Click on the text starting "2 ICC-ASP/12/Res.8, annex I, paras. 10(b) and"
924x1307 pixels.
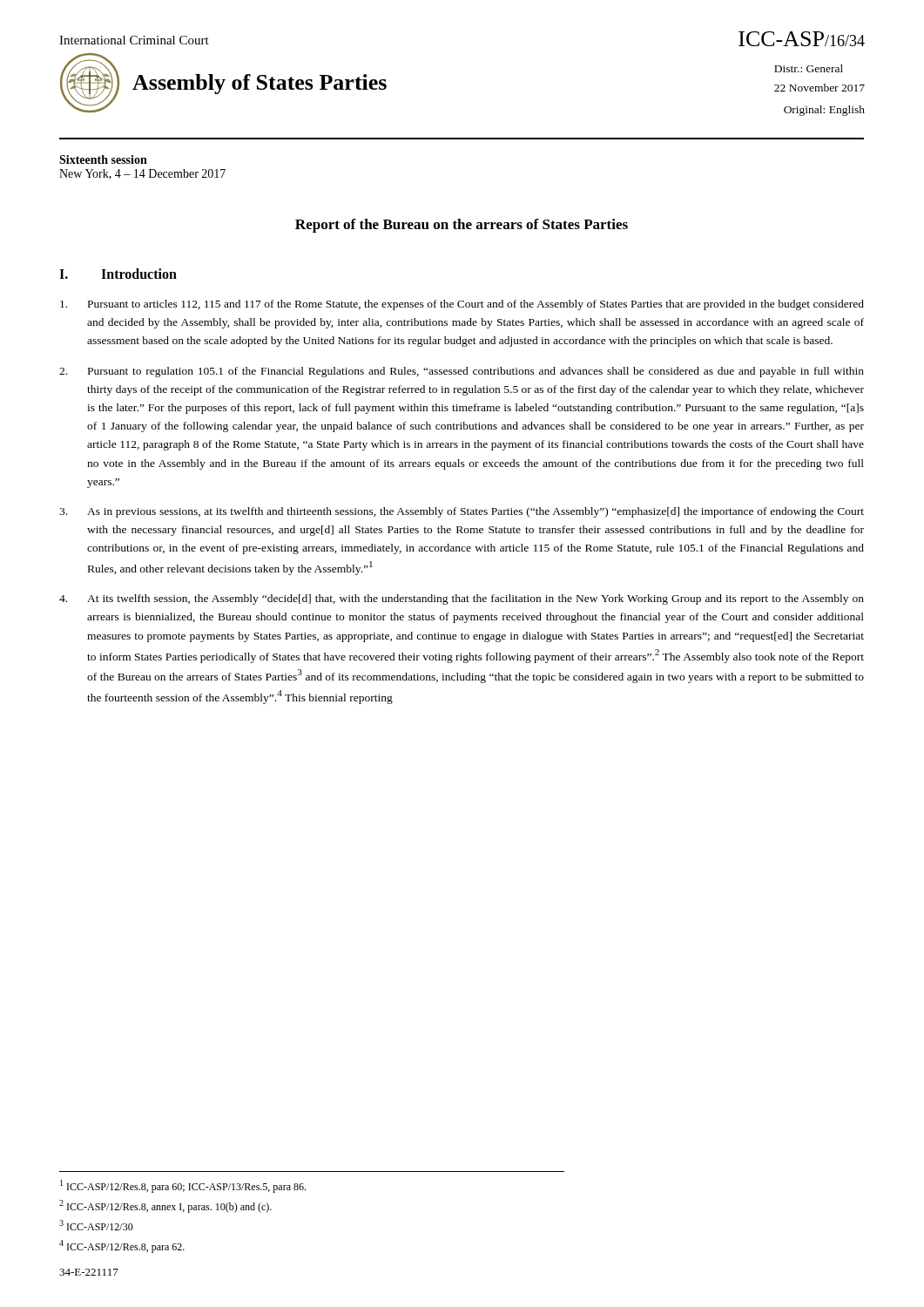coord(166,1206)
